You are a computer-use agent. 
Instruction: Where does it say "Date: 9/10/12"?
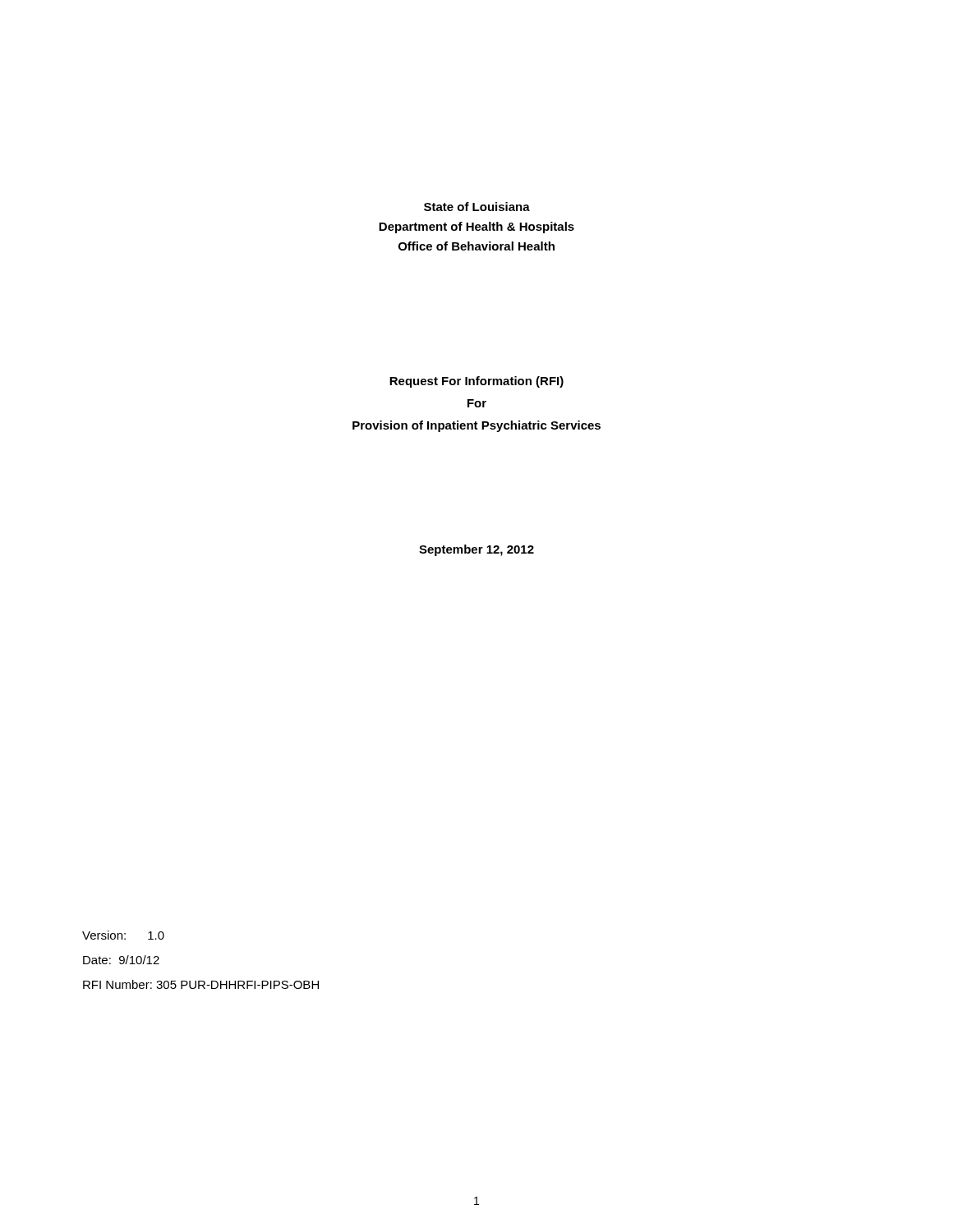click(x=121, y=960)
